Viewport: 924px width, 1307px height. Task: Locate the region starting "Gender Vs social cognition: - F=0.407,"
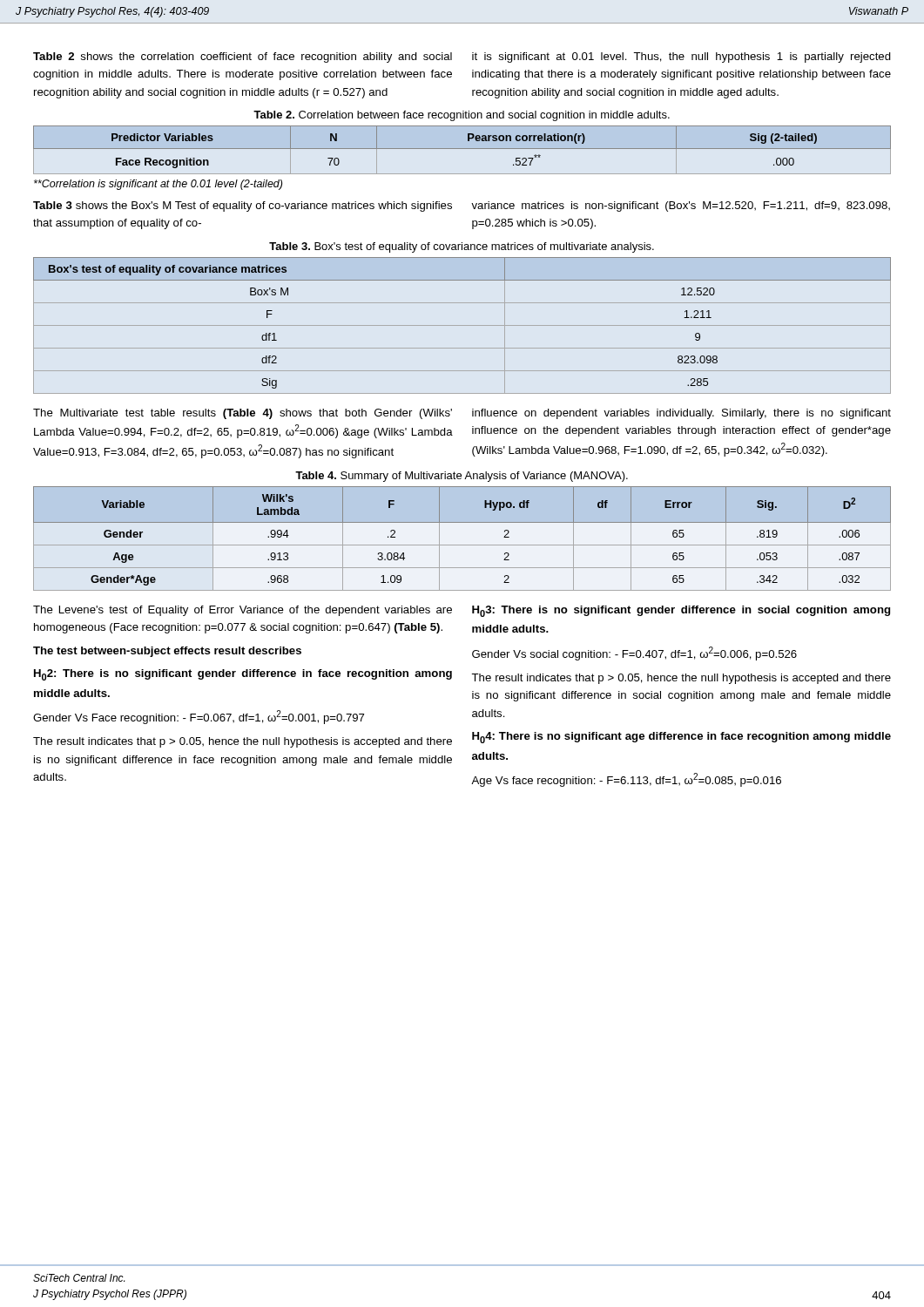pos(634,653)
